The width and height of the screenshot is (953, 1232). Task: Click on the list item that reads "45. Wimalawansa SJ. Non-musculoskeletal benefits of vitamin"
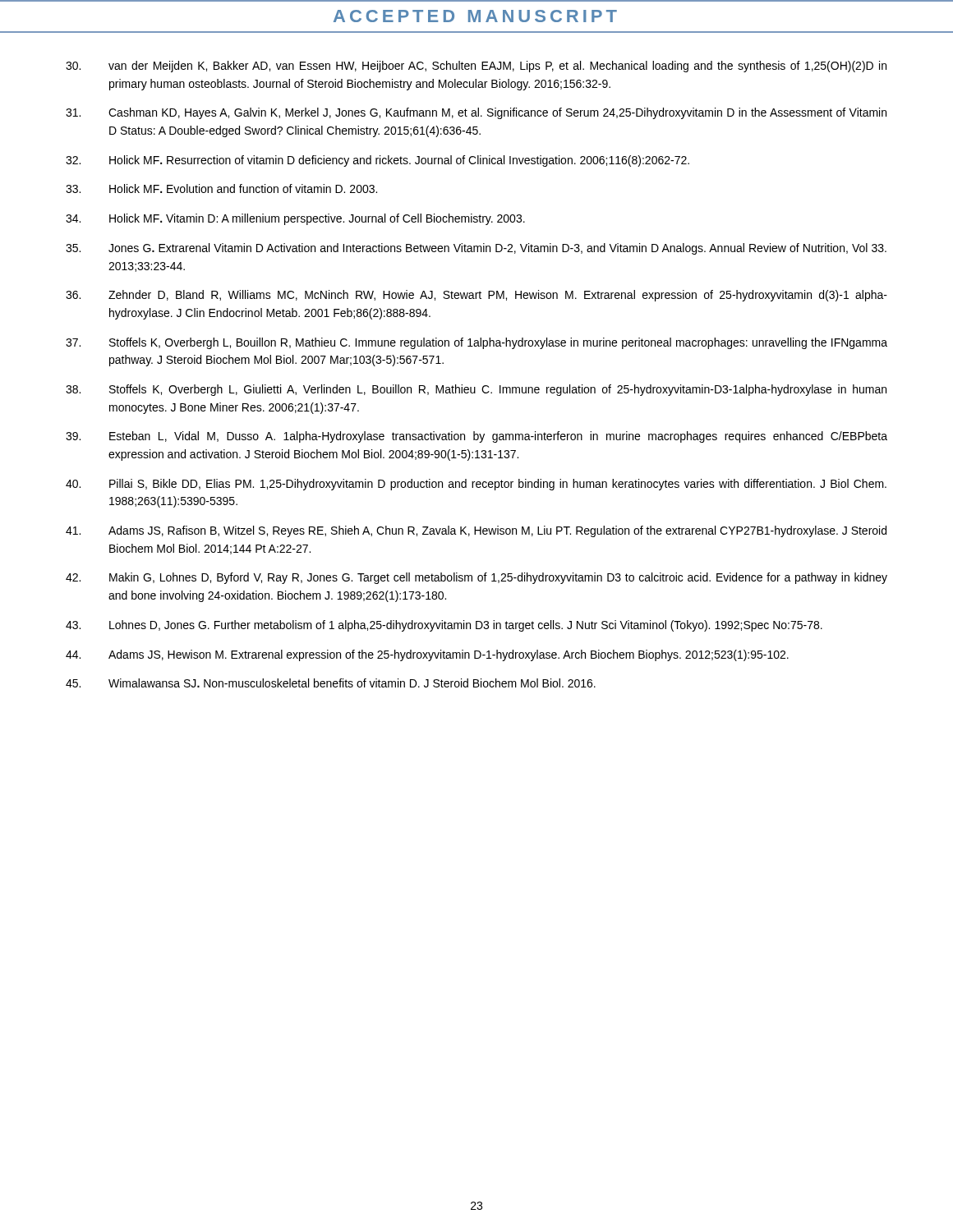coord(476,684)
